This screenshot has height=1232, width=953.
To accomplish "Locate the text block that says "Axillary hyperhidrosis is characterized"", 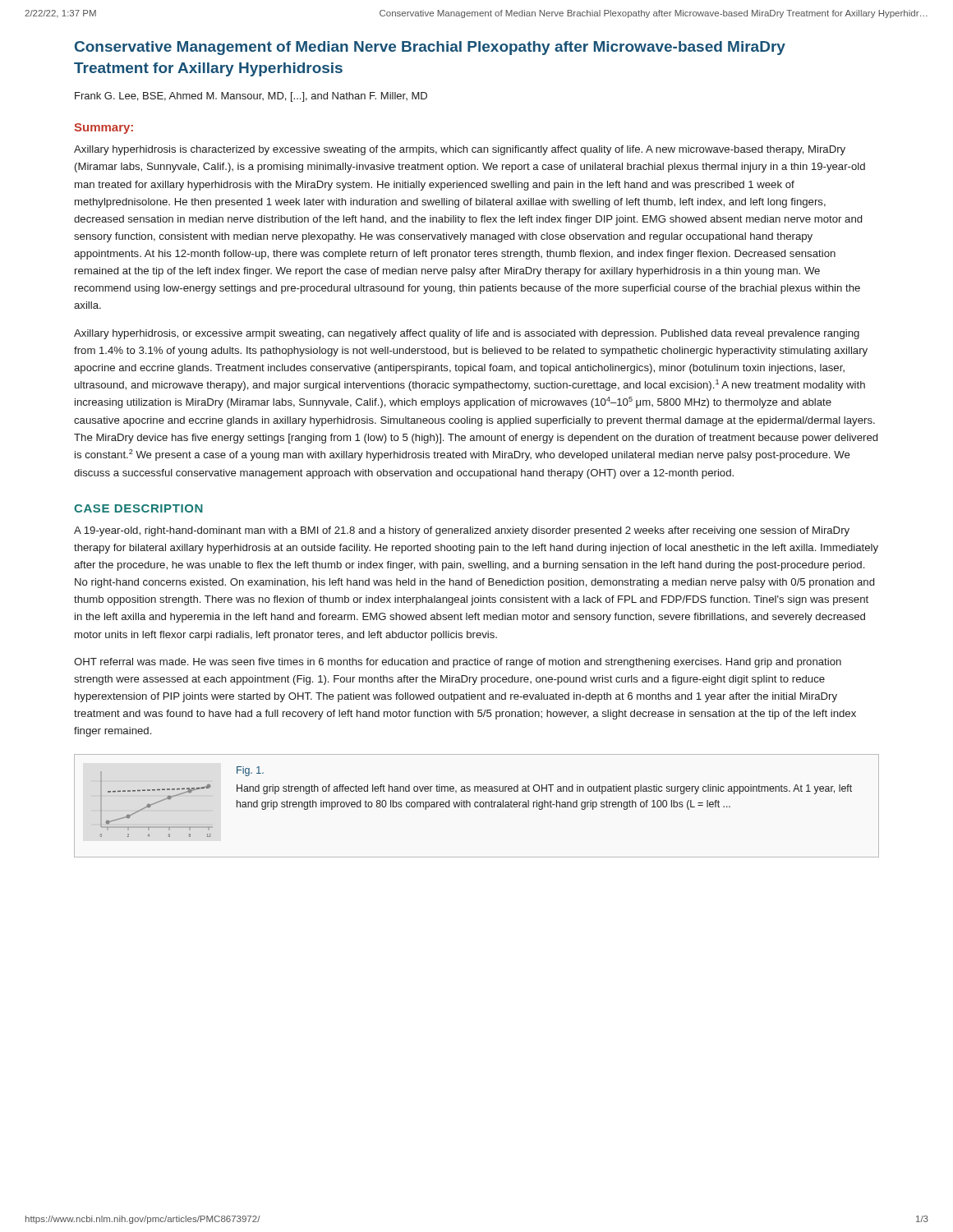I will tap(470, 227).
